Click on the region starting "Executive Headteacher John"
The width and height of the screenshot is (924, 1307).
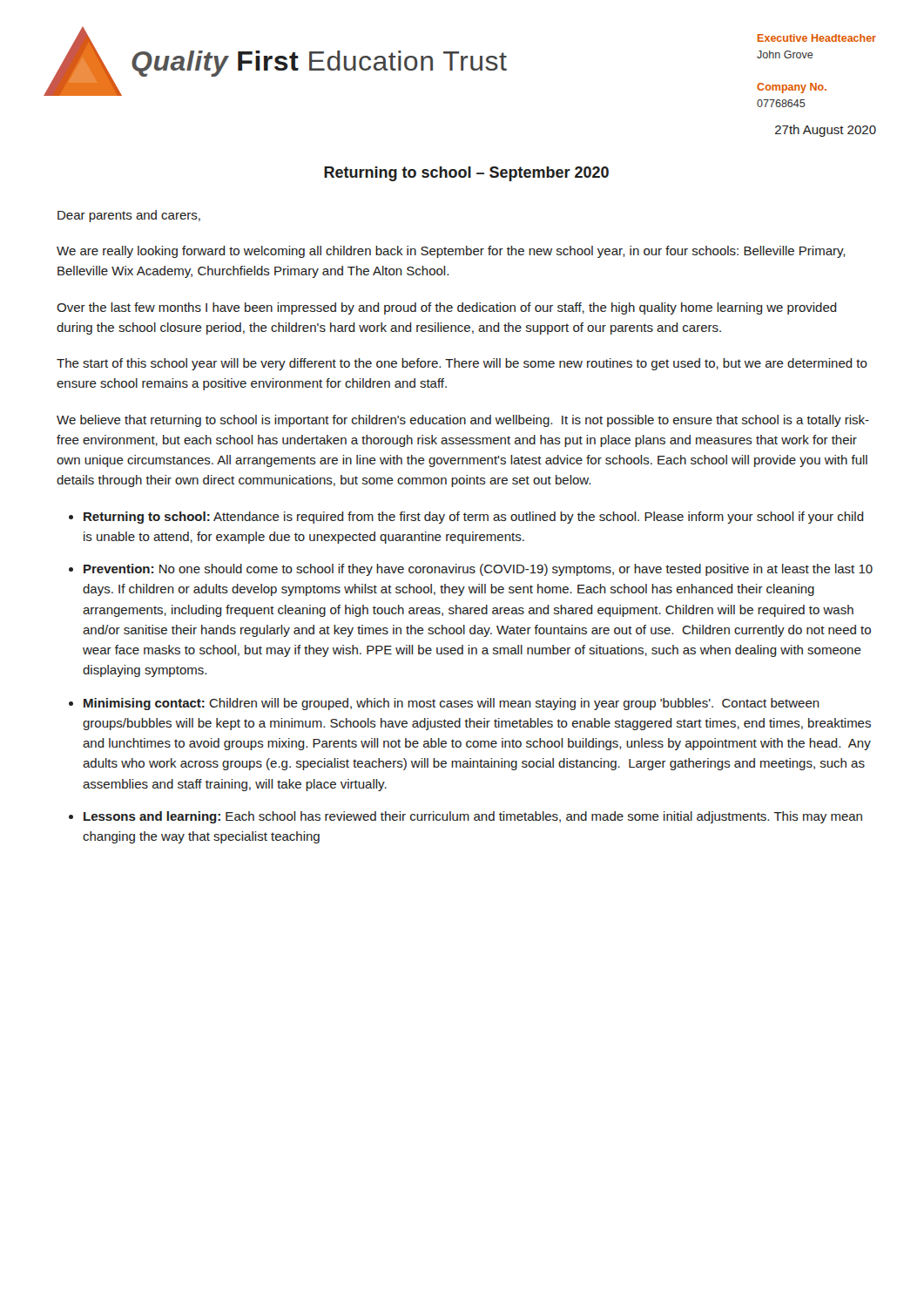point(816,71)
